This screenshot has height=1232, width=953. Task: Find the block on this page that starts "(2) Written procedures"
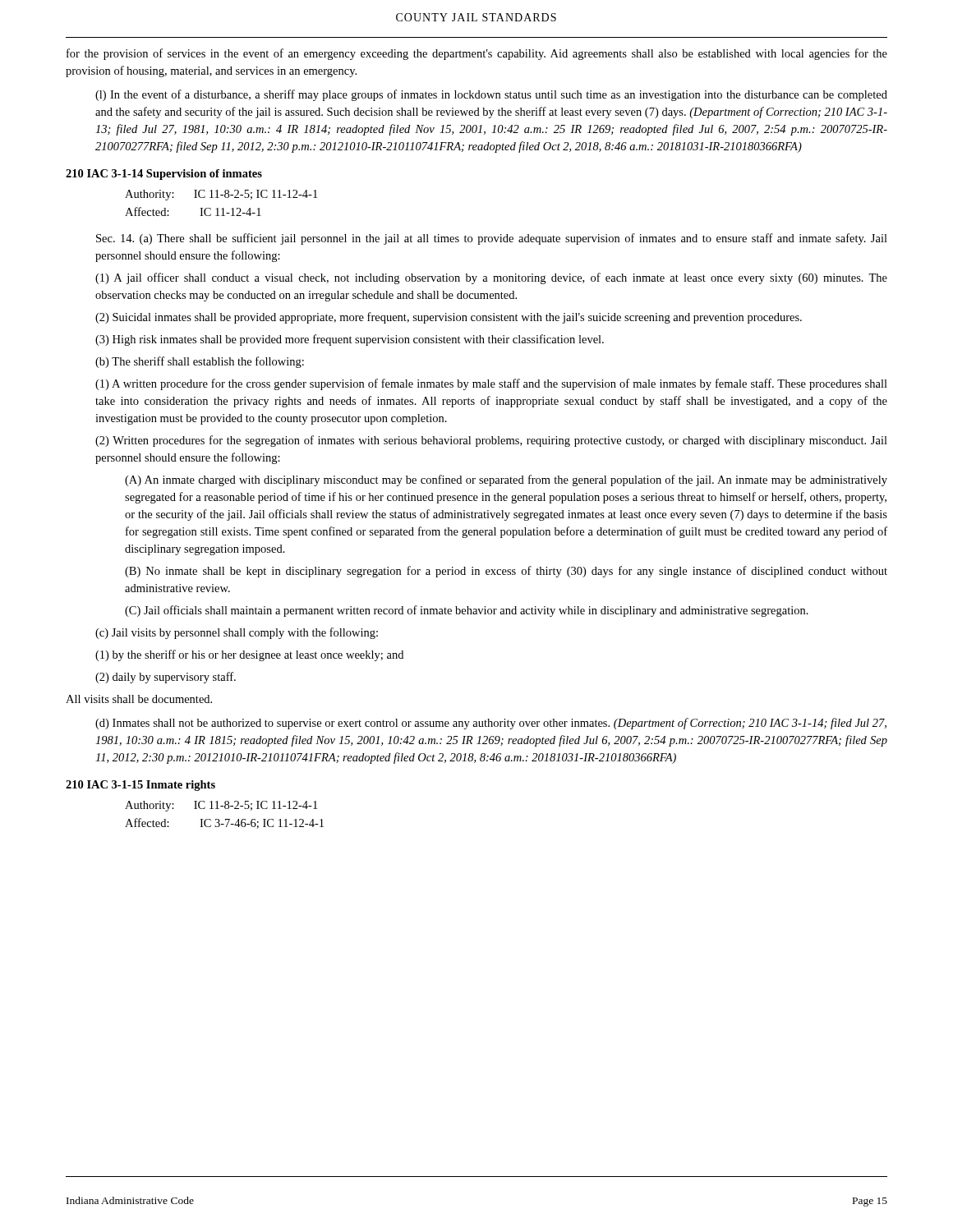point(491,449)
